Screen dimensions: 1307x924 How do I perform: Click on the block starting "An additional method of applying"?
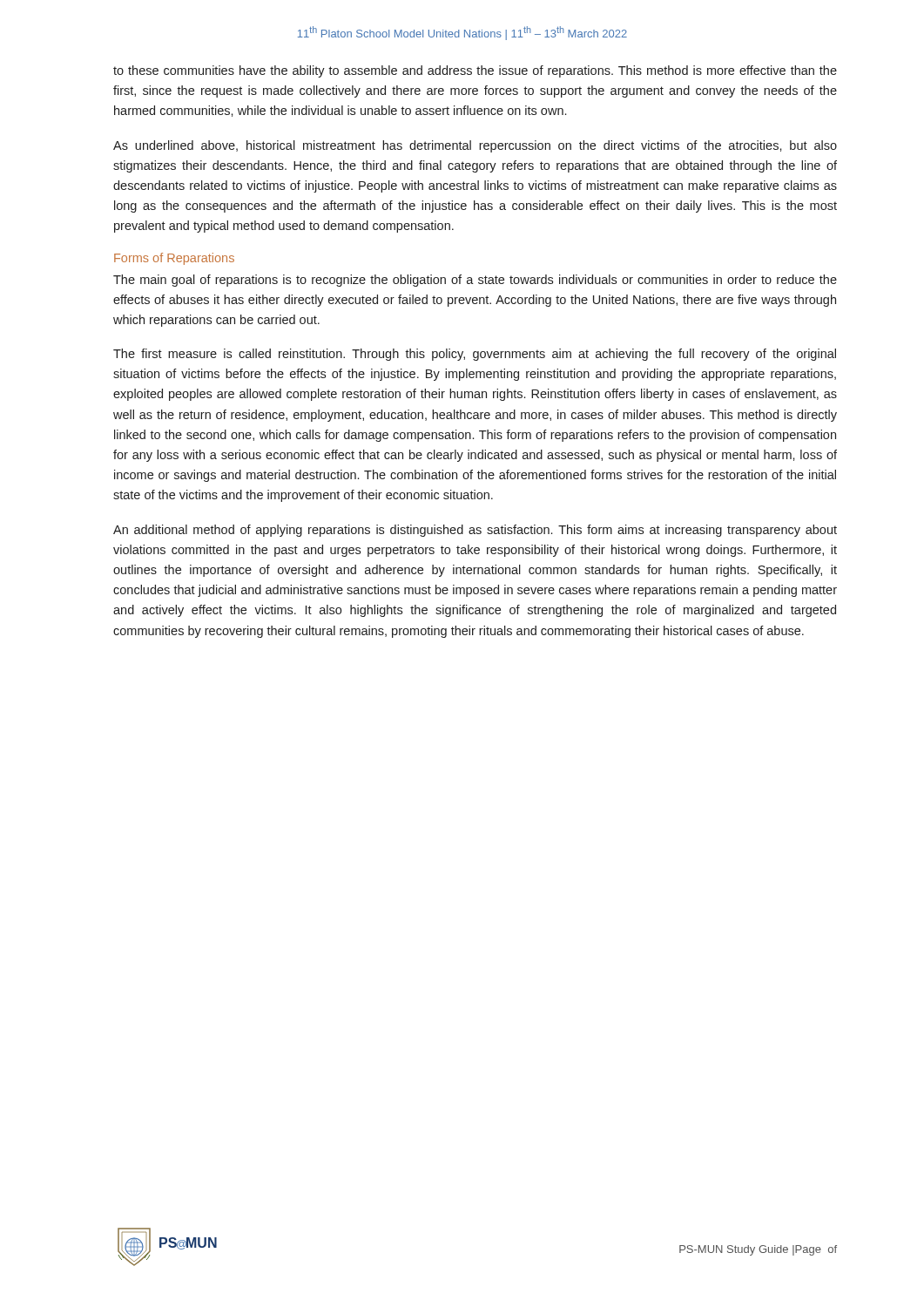(475, 580)
